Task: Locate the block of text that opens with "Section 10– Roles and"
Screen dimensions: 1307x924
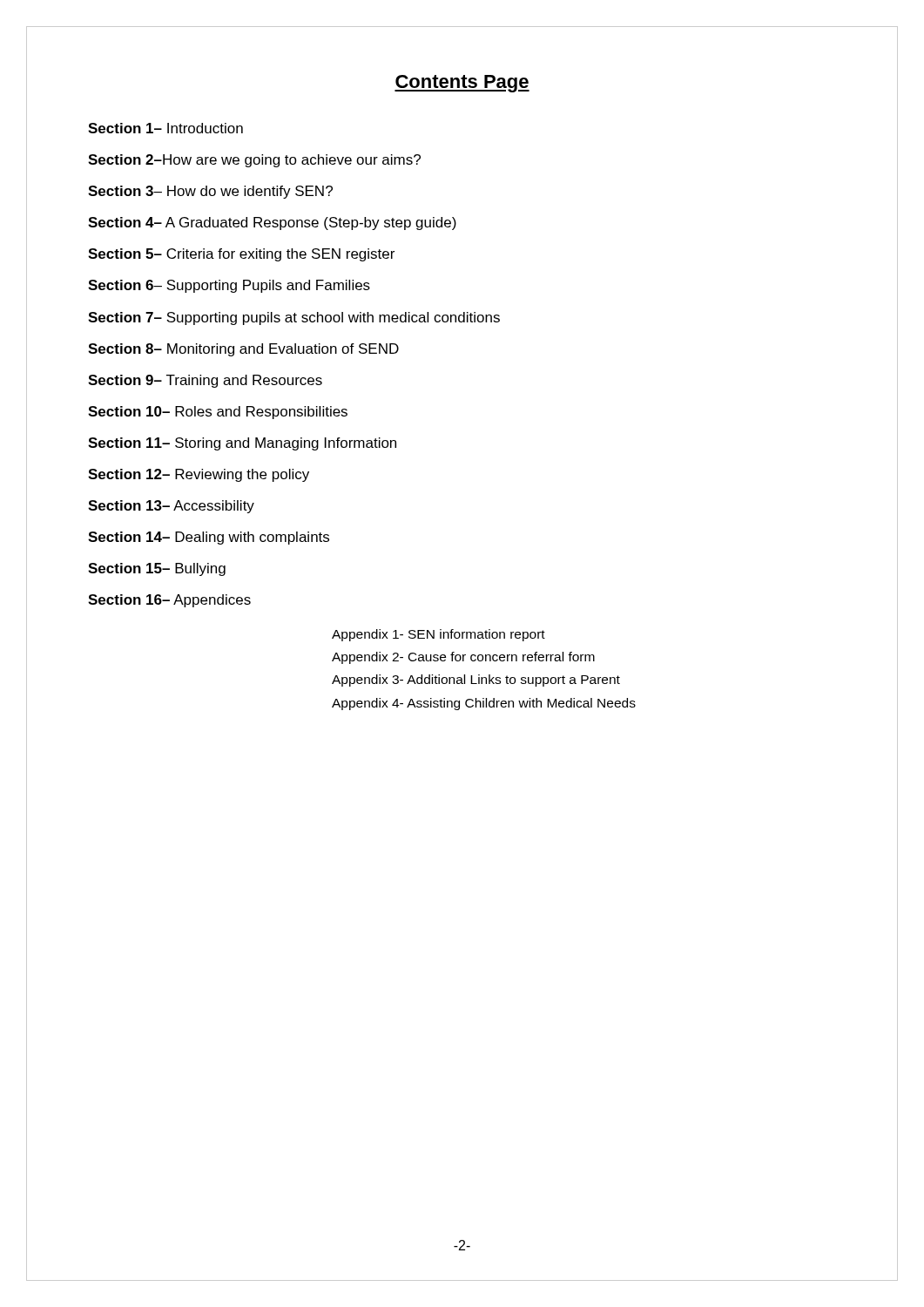Action: pyautogui.click(x=218, y=412)
